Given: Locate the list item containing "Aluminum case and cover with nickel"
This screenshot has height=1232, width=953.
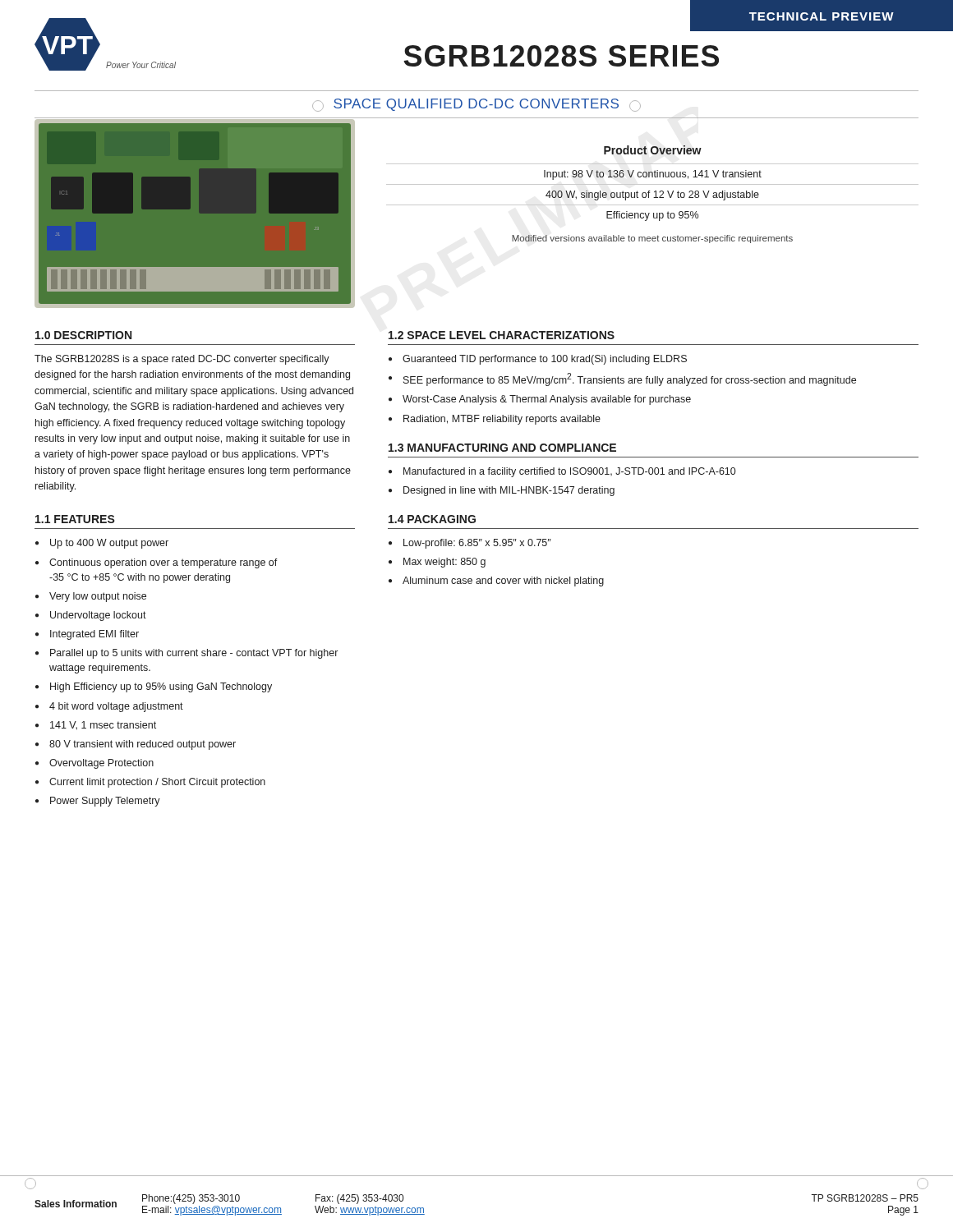Looking at the screenshot, I should pos(503,581).
